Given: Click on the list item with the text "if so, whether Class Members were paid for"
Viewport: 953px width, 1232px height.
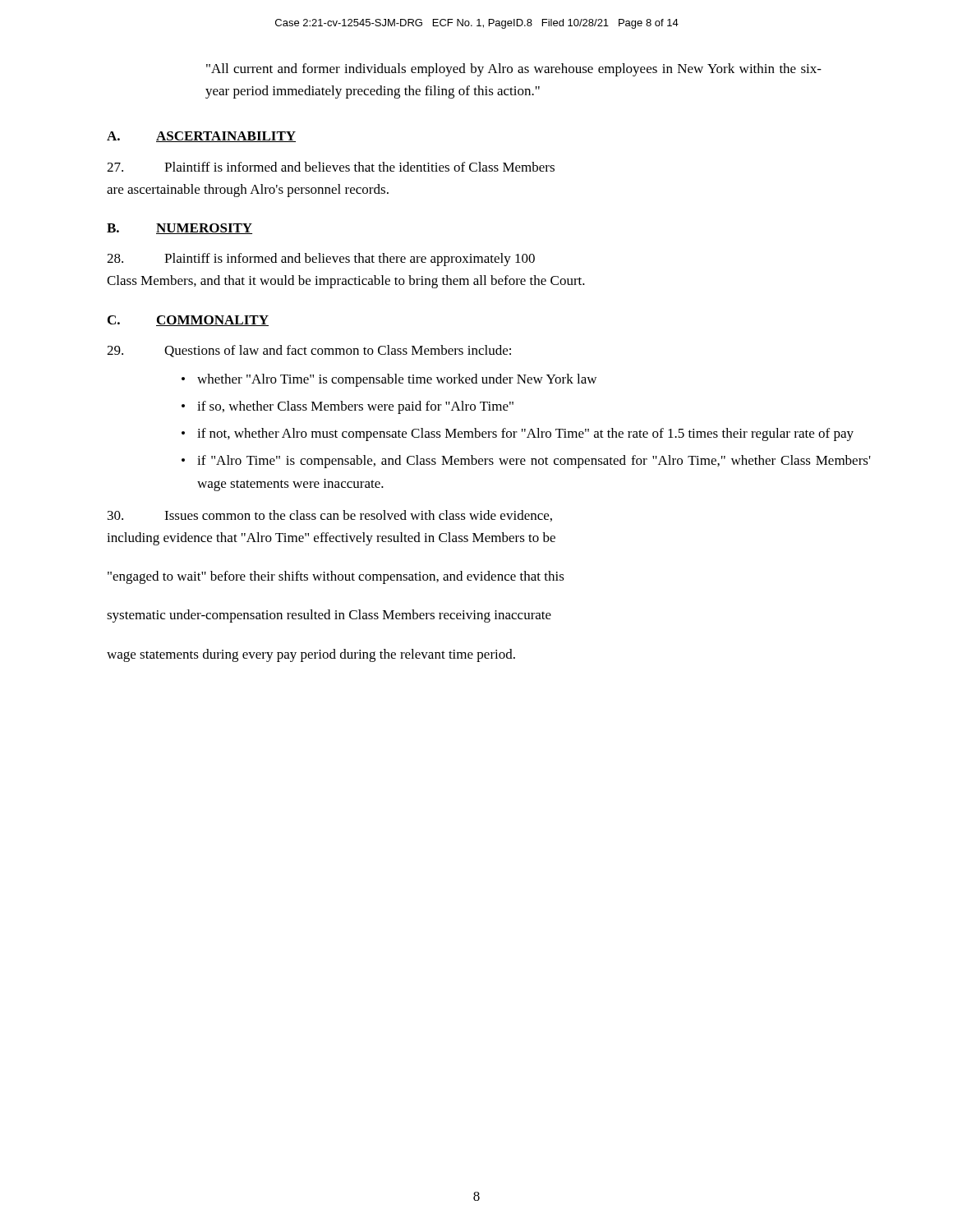Looking at the screenshot, I should (355, 407).
